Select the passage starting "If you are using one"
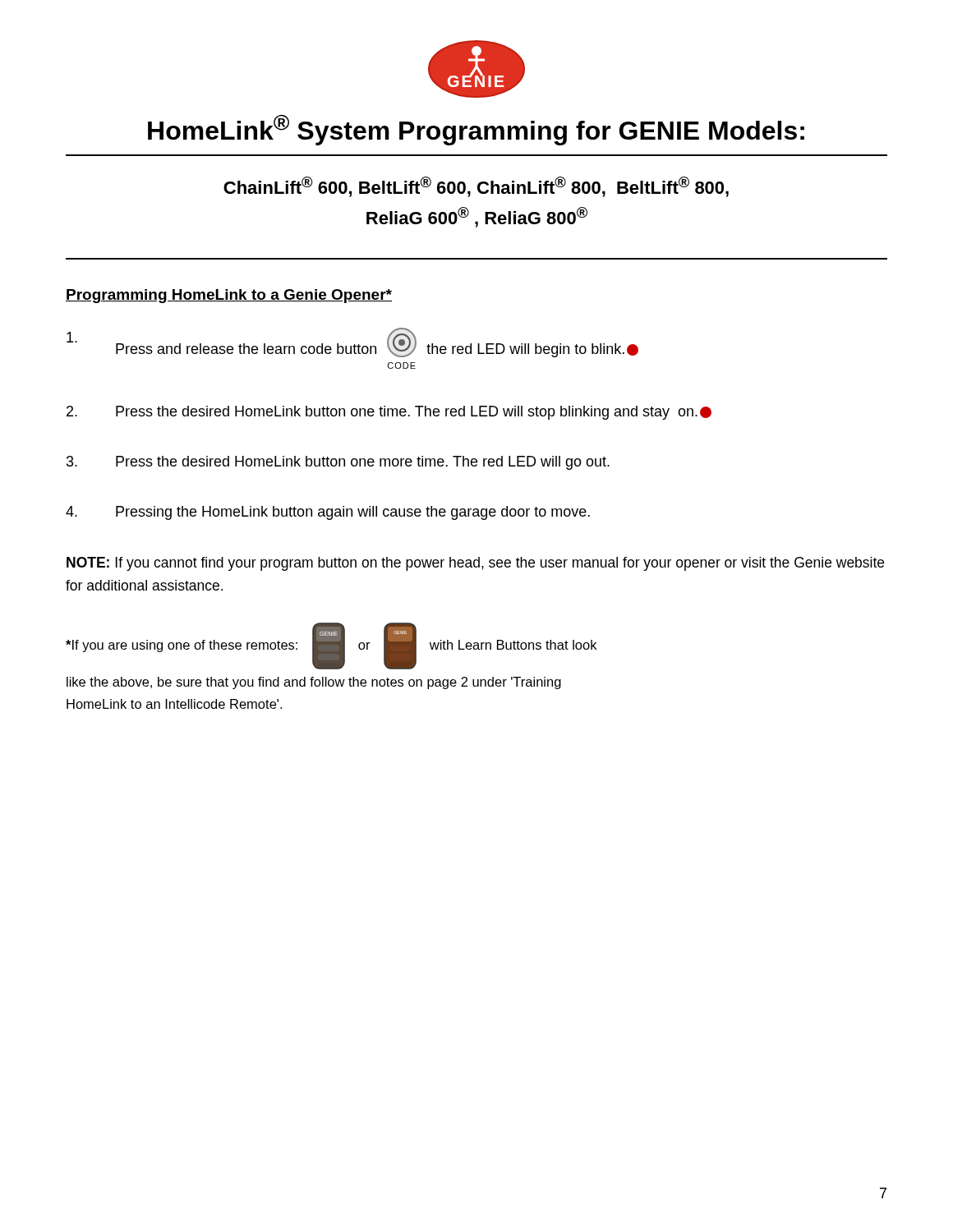 pos(331,666)
